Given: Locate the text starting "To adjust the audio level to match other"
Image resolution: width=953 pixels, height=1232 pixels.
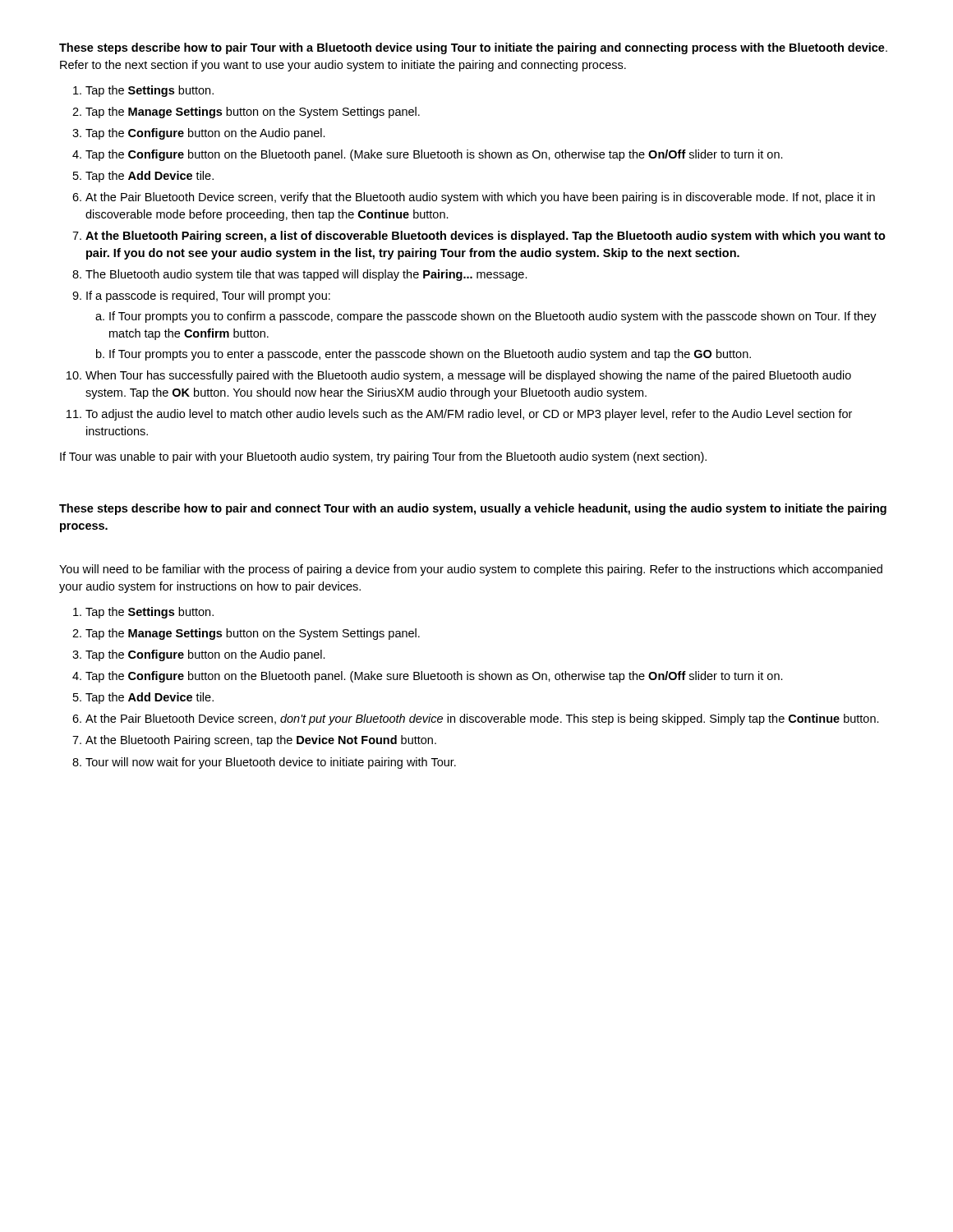Looking at the screenshot, I should 490,423.
